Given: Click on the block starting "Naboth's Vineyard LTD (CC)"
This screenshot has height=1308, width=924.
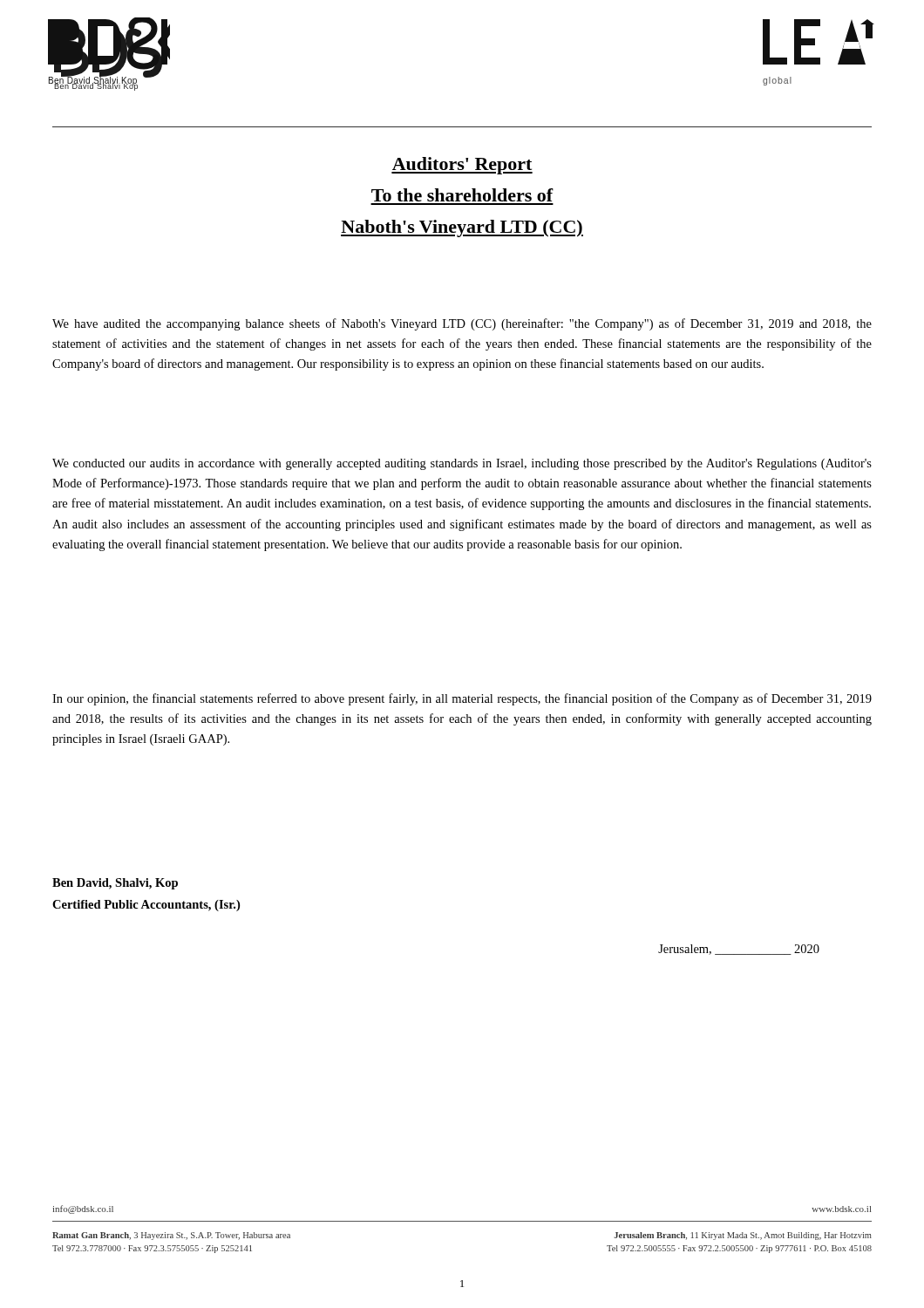Looking at the screenshot, I should (462, 226).
